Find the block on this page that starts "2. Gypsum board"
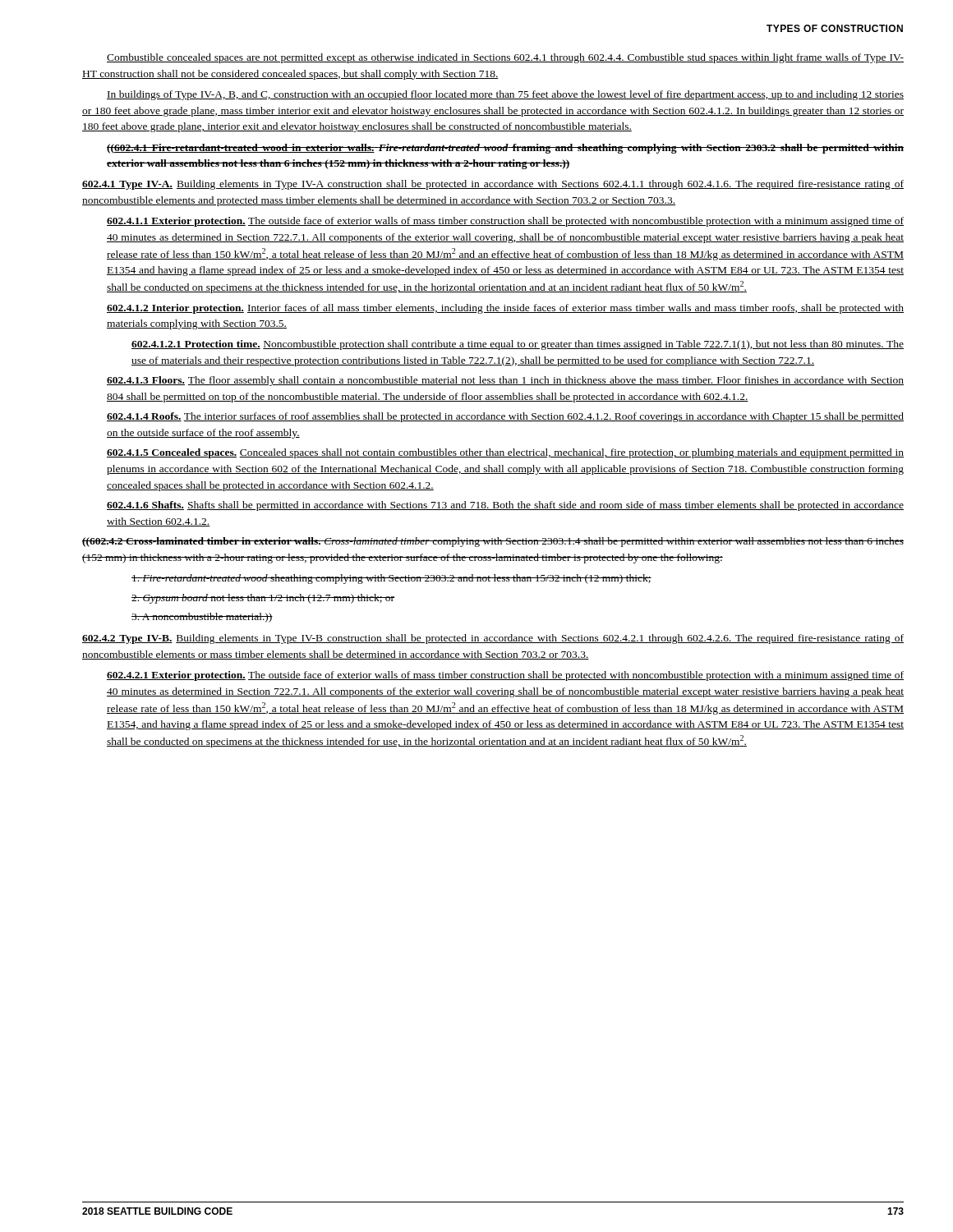 pyautogui.click(x=263, y=597)
